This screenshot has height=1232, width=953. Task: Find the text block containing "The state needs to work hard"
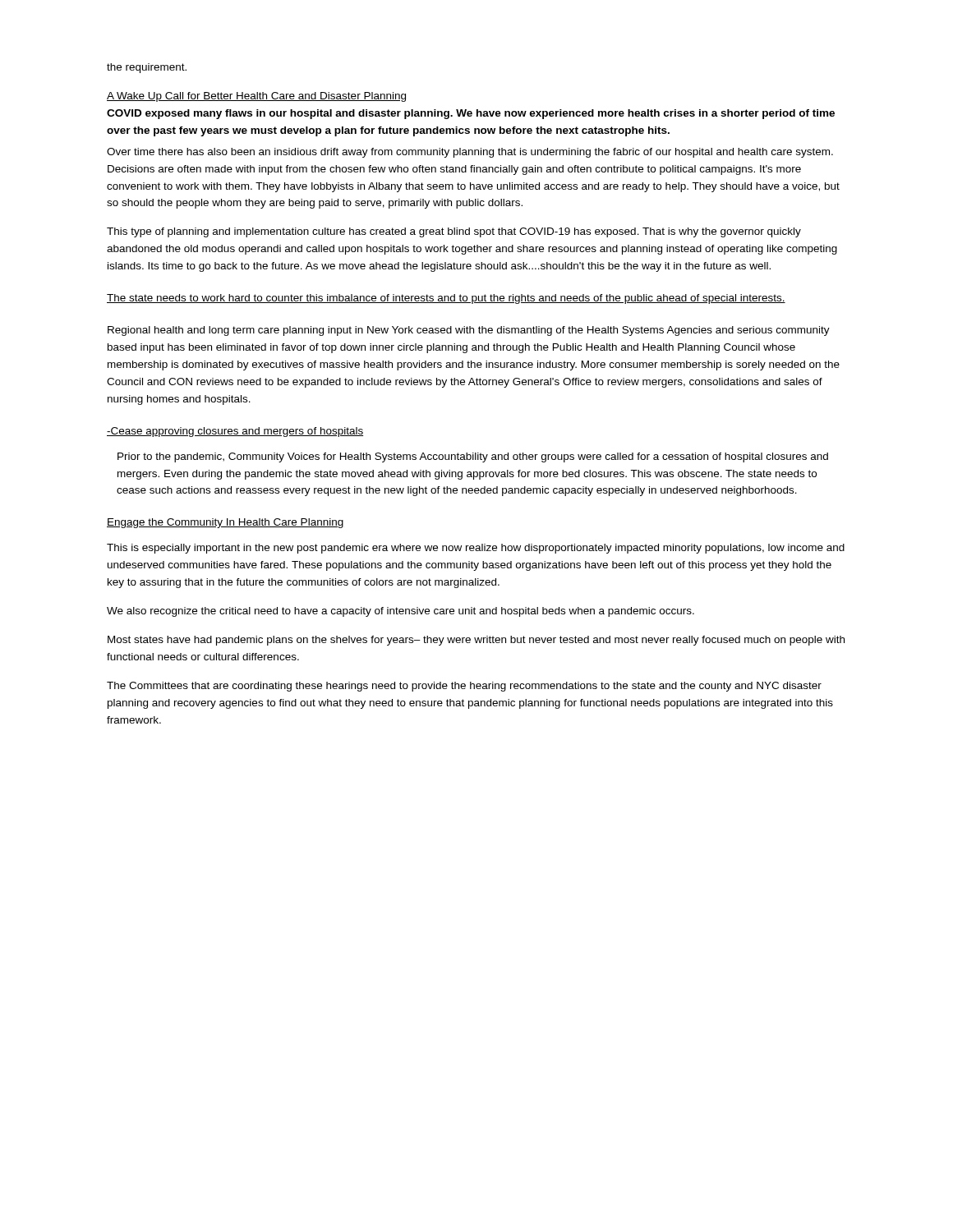(446, 298)
